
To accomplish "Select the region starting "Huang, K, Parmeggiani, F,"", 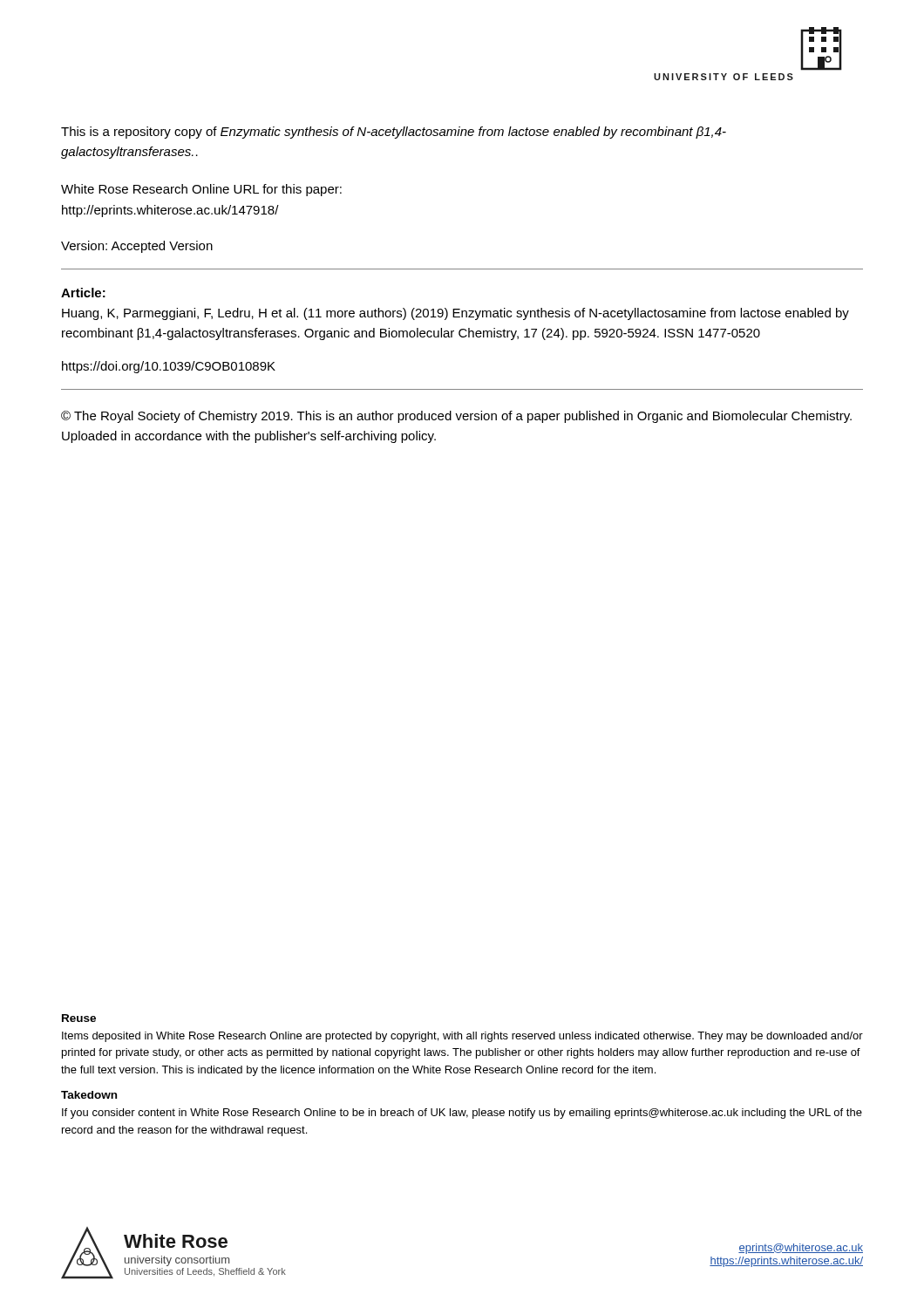I will coord(455,322).
